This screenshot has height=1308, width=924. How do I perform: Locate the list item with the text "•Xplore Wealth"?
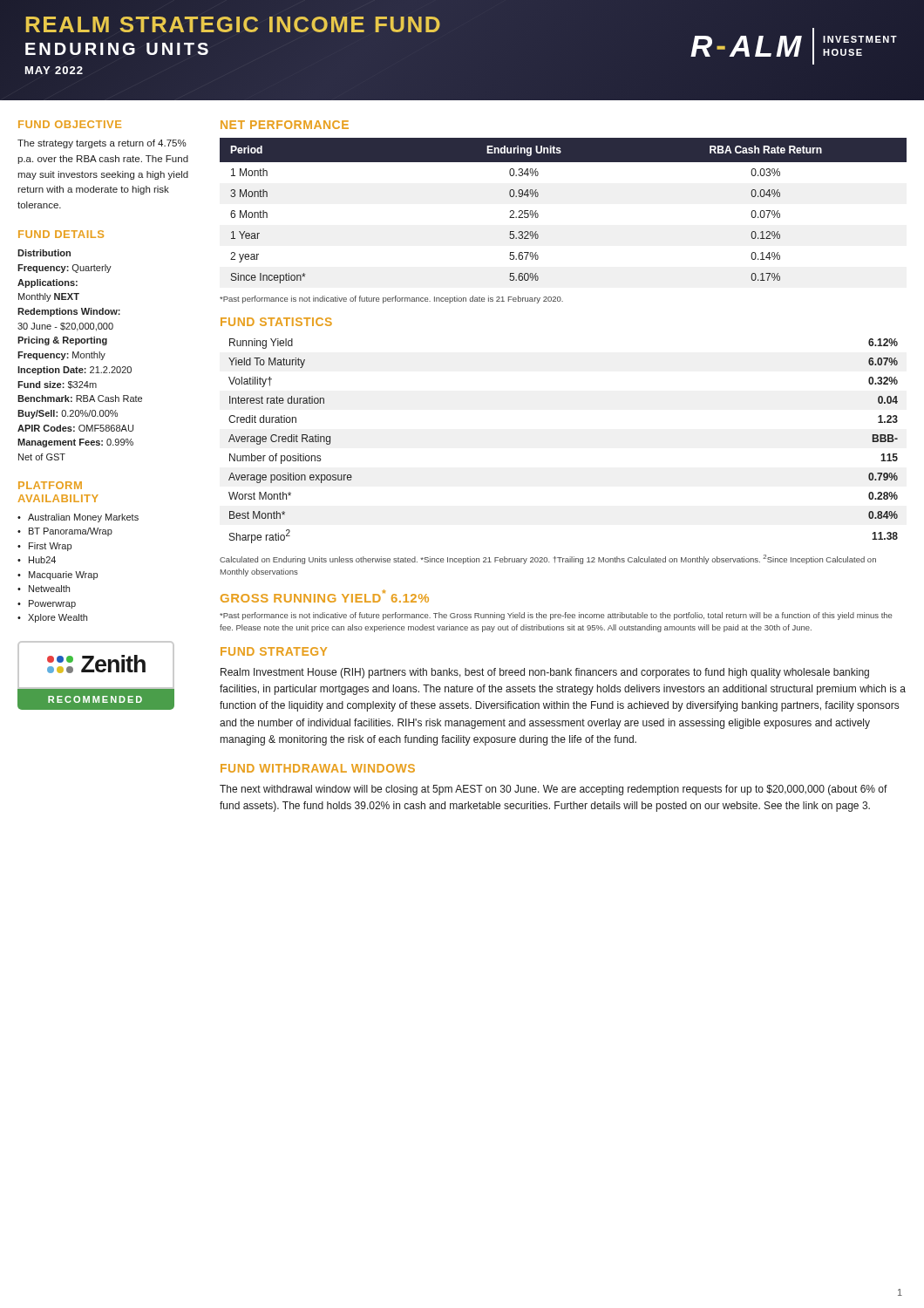(53, 618)
